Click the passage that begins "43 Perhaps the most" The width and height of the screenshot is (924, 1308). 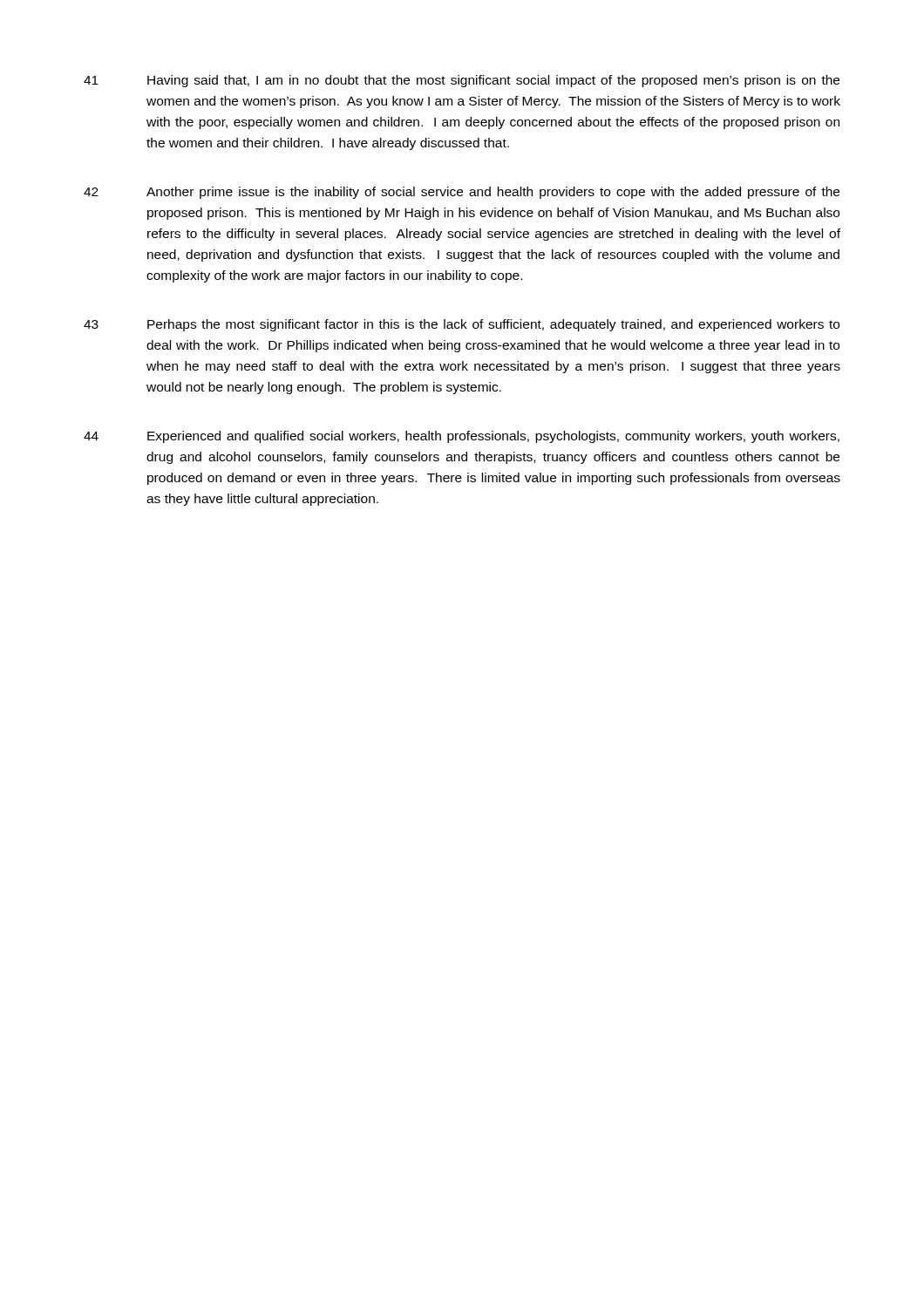(x=462, y=356)
